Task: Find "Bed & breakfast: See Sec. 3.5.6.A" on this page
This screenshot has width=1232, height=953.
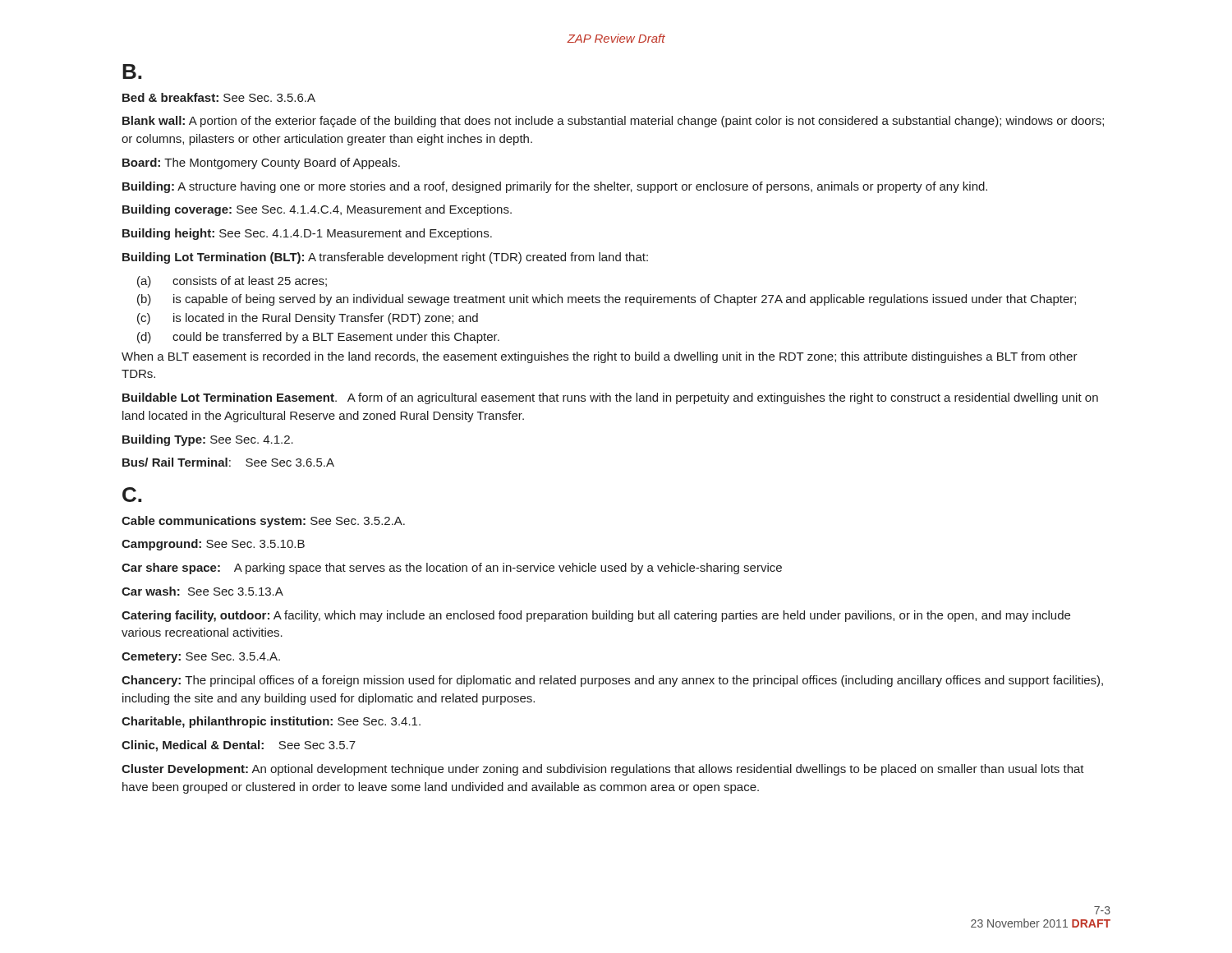Action: tap(218, 97)
